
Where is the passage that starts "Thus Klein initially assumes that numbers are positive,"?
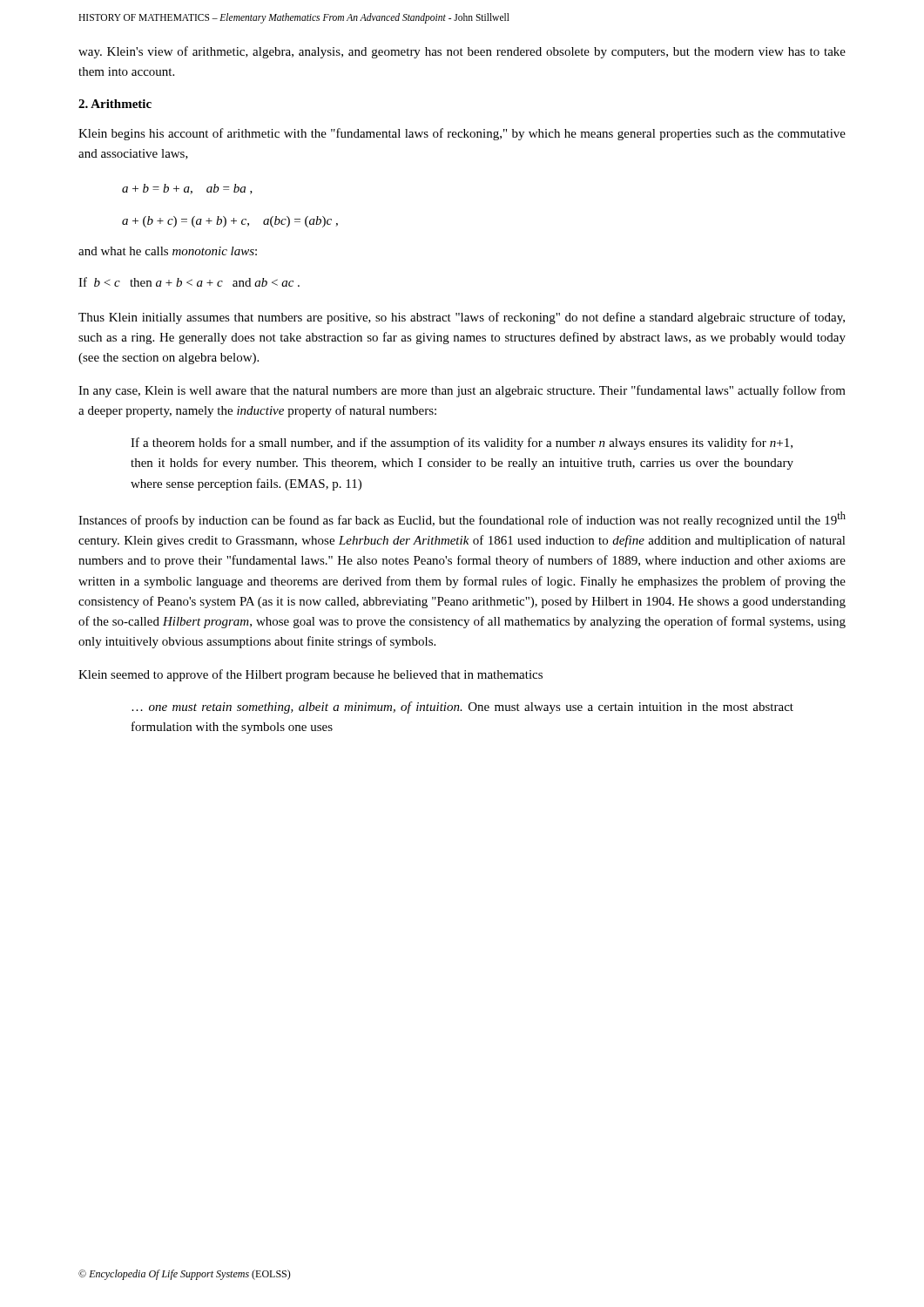click(x=462, y=338)
